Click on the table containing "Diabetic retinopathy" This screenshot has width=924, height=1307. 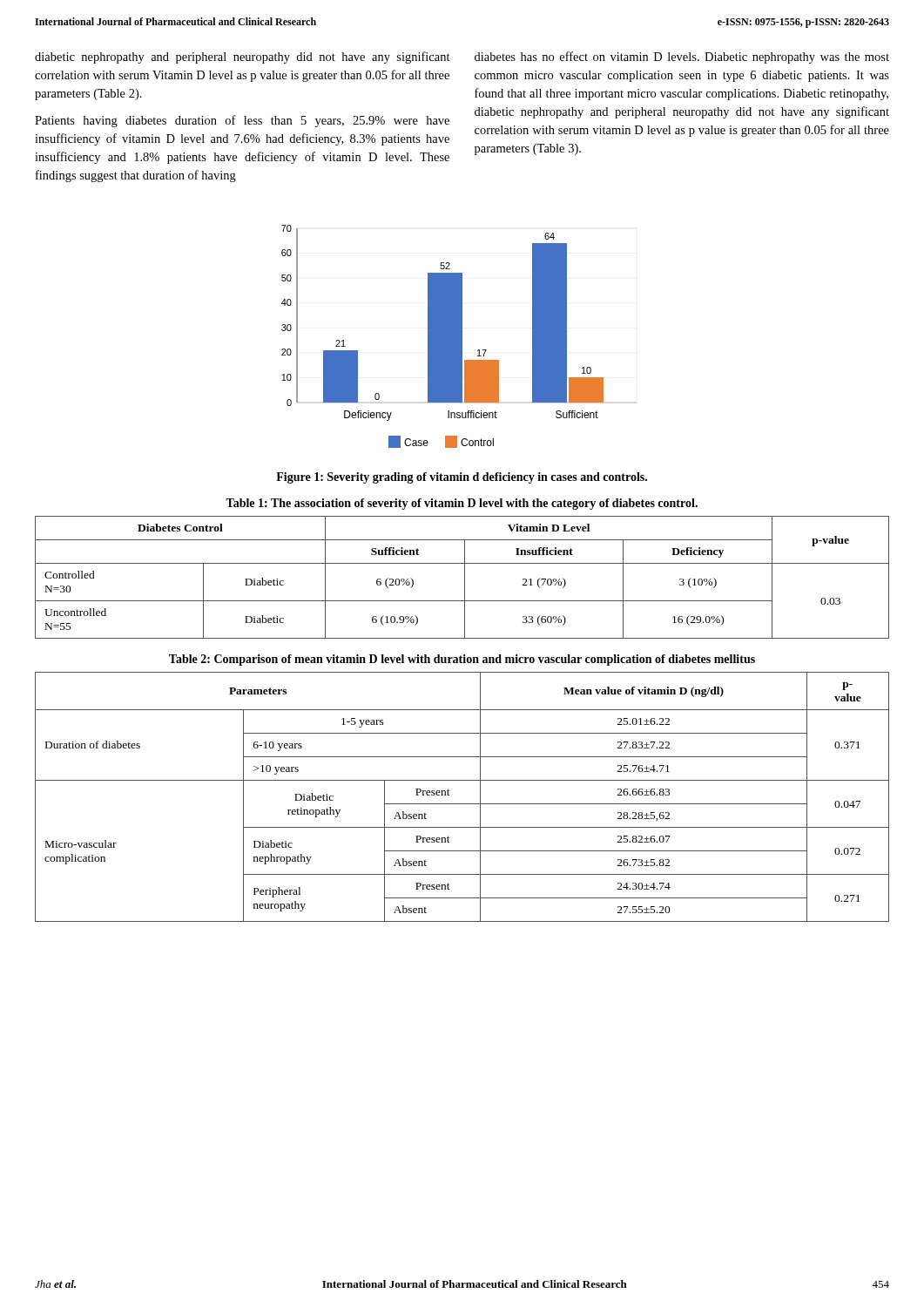pos(462,797)
